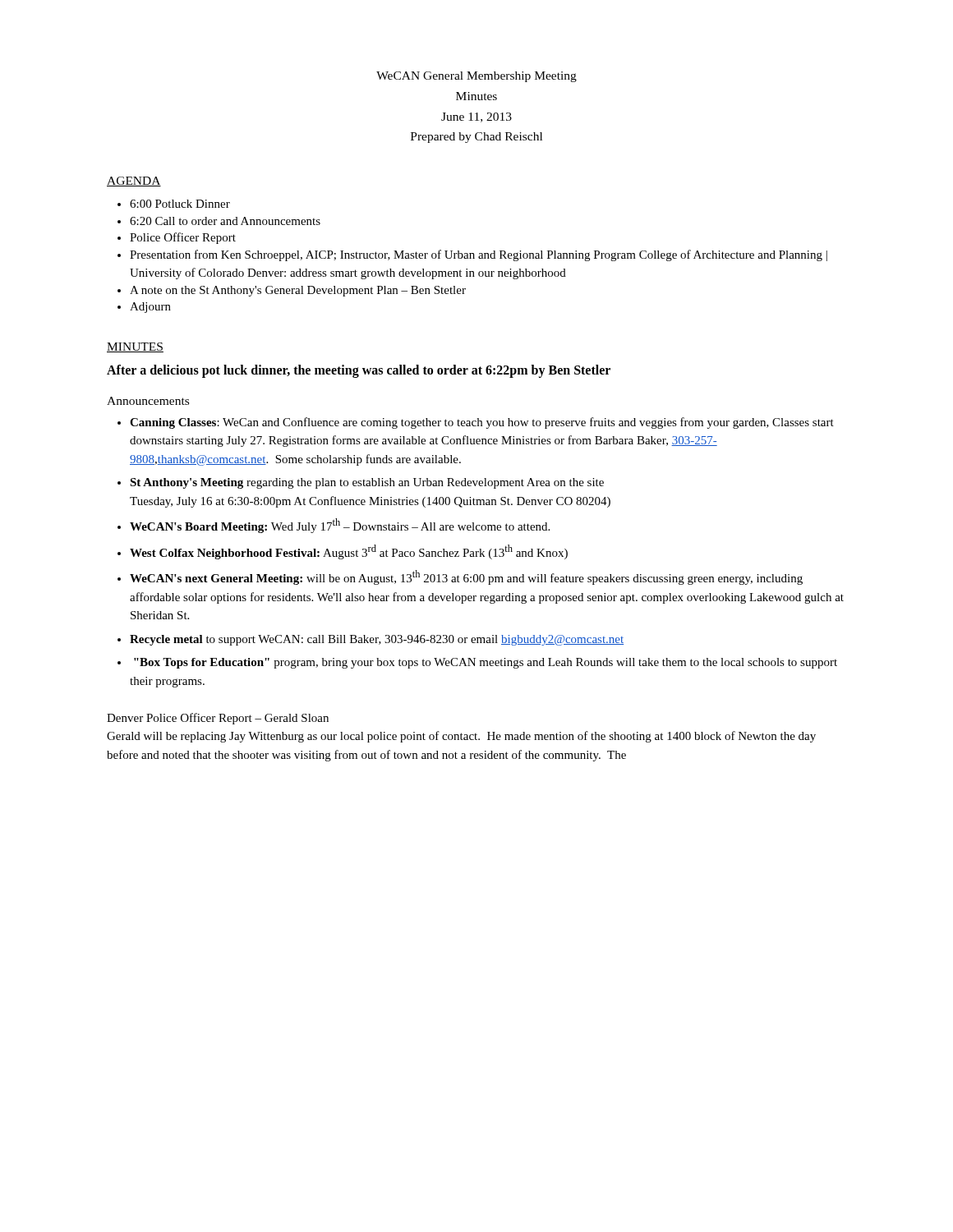Screen dimensions: 1232x953
Task: Click on the element starting "WeCAN General Membership Meeting Minutes"
Action: click(x=476, y=106)
